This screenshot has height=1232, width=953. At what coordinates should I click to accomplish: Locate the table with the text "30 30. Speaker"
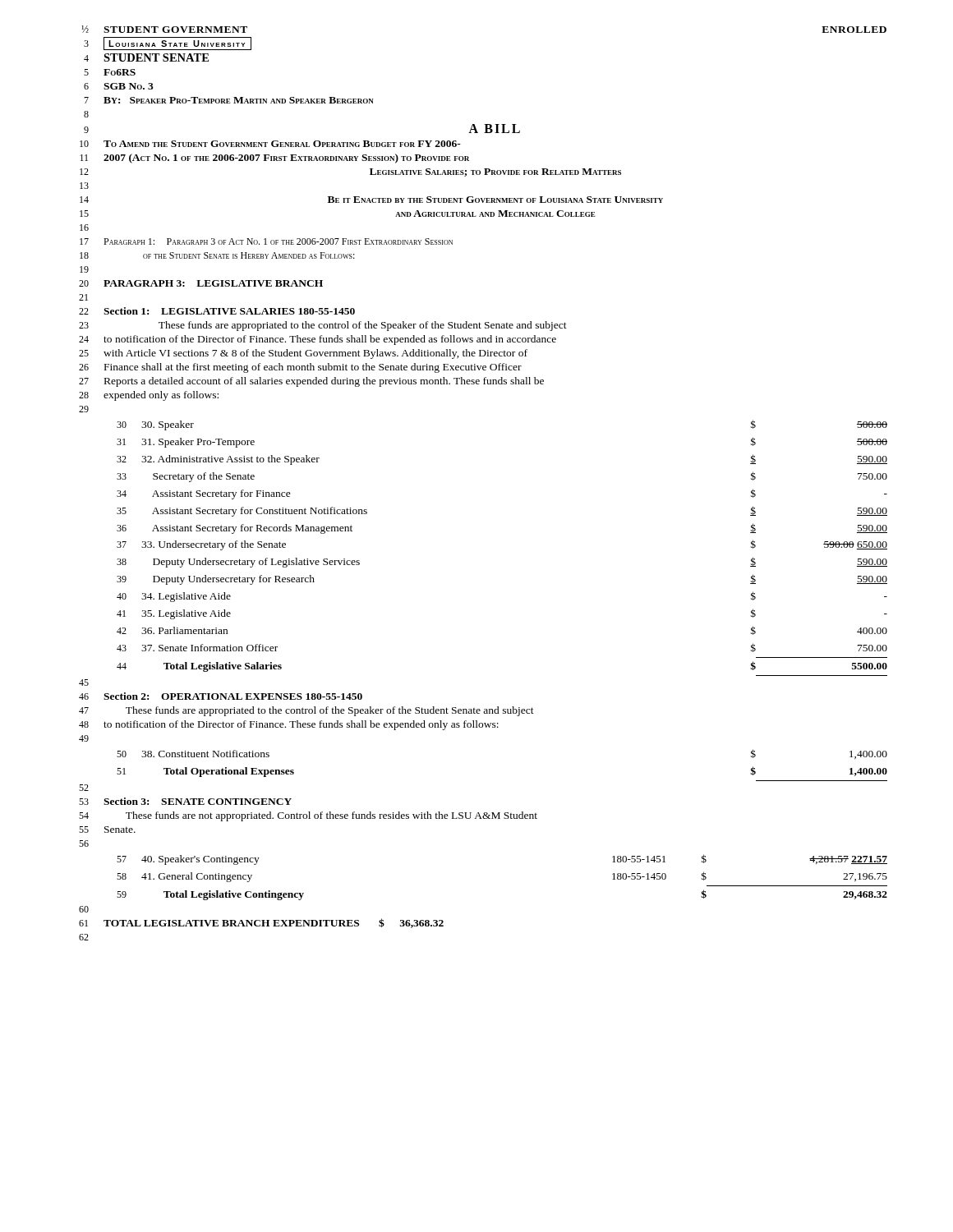click(495, 546)
